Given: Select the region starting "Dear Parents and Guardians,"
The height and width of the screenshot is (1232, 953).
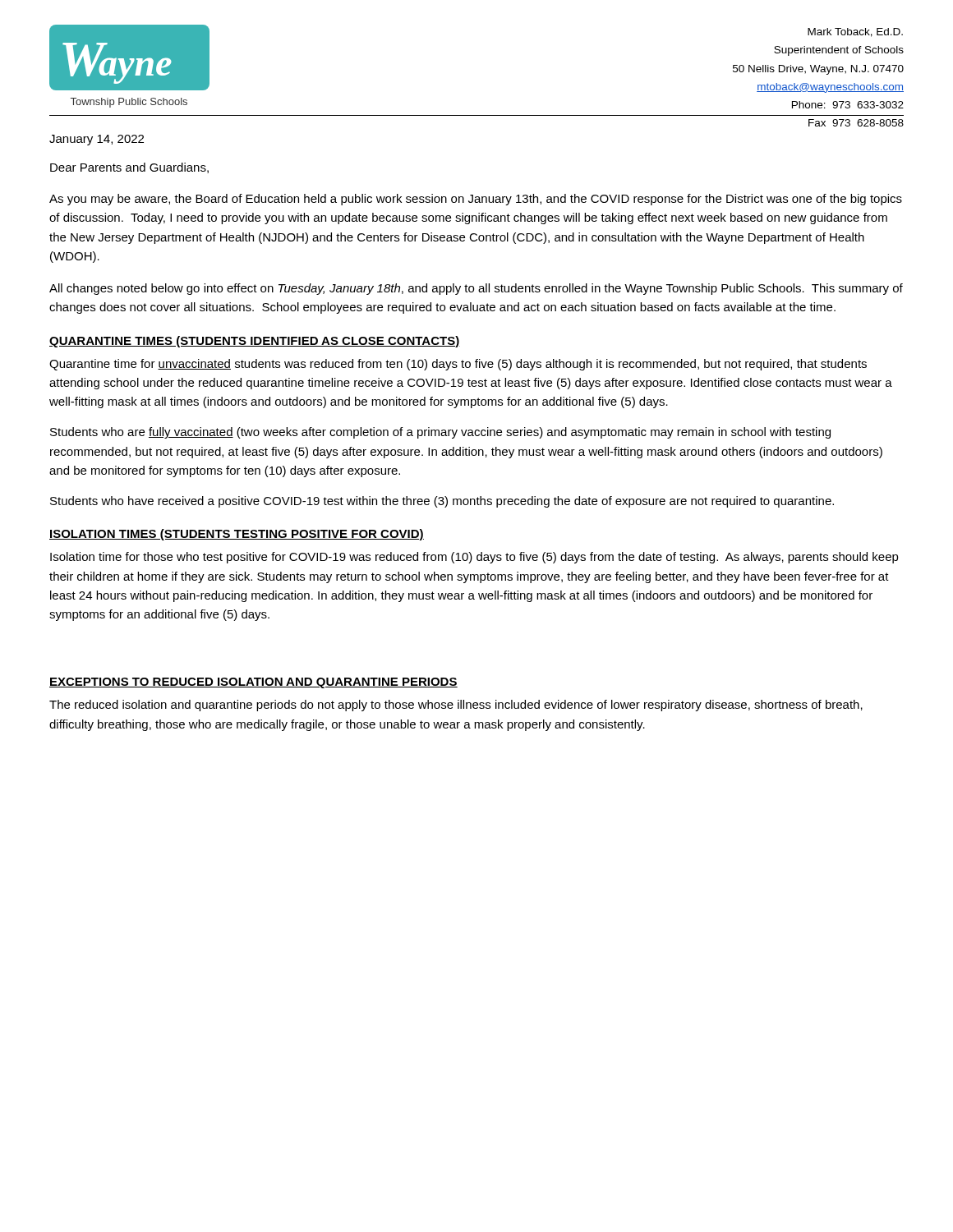Looking at the screenshot, I should pos(129,167).
